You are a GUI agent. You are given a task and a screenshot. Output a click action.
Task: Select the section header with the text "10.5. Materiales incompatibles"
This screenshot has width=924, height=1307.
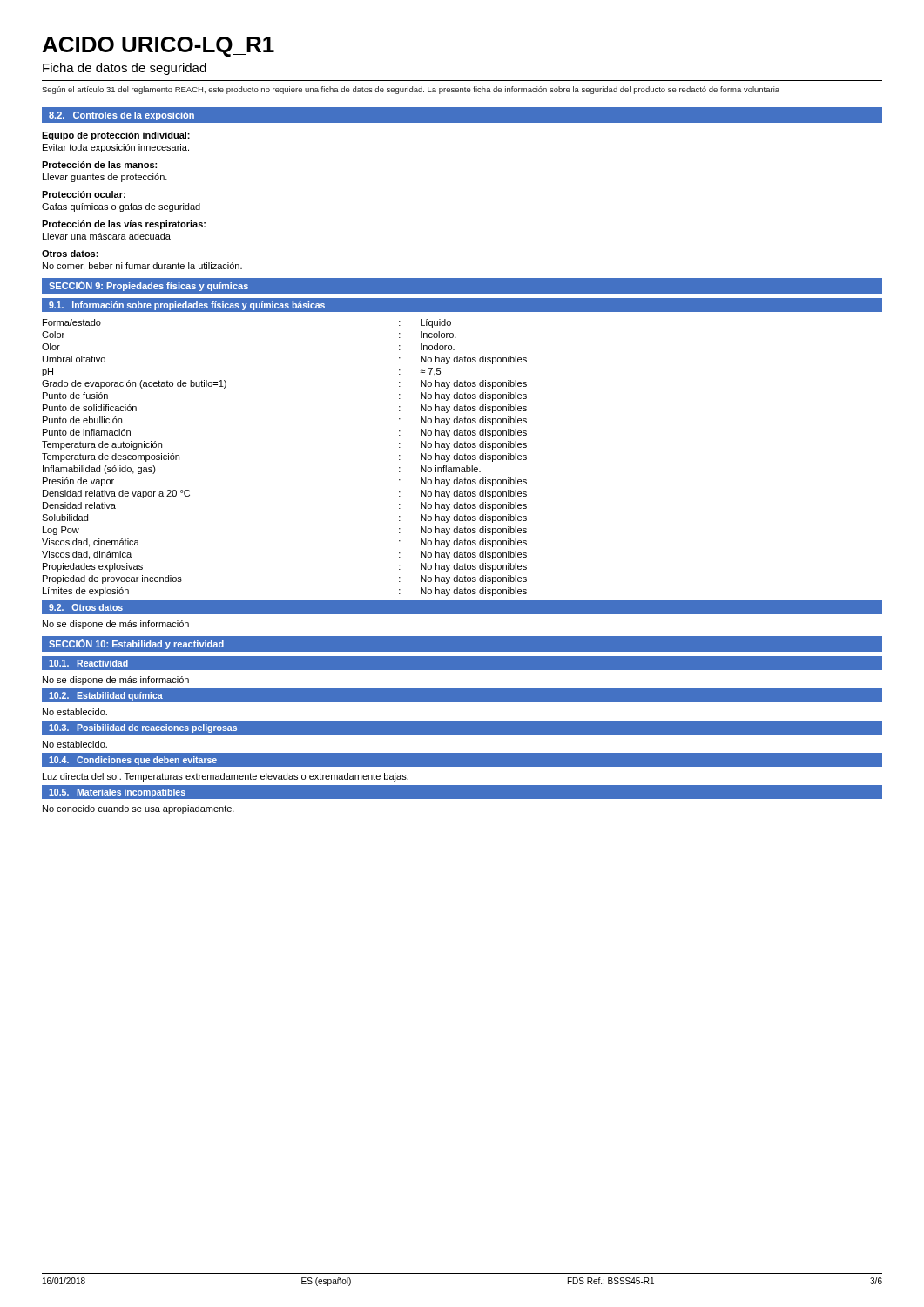117,792
